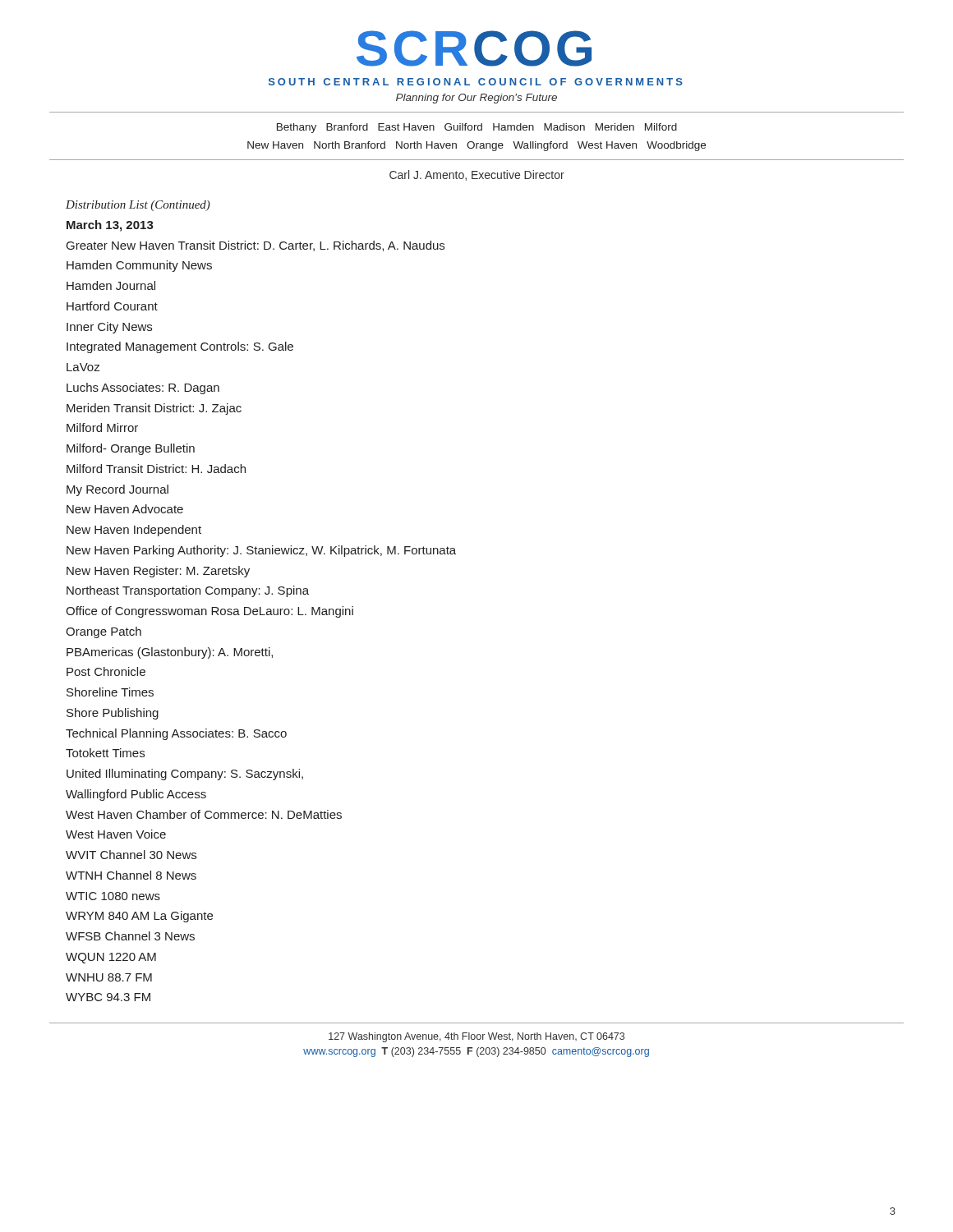
Task: Locate the element starting "Shore Publishing"
Action: 112,712
